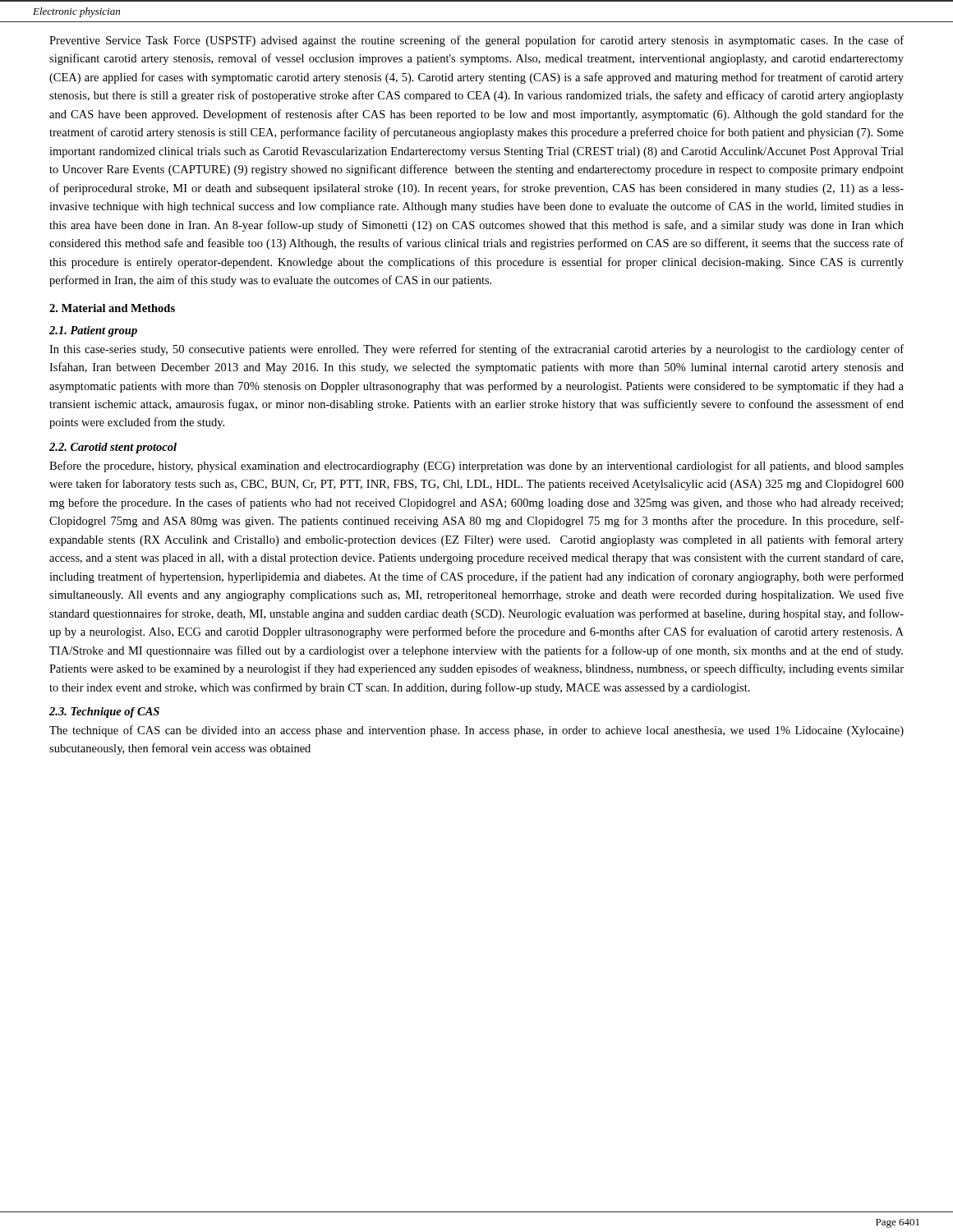
Task: Locate the section header that reads "2.2. Carotid stent protocol"
Action: (113, 447)
